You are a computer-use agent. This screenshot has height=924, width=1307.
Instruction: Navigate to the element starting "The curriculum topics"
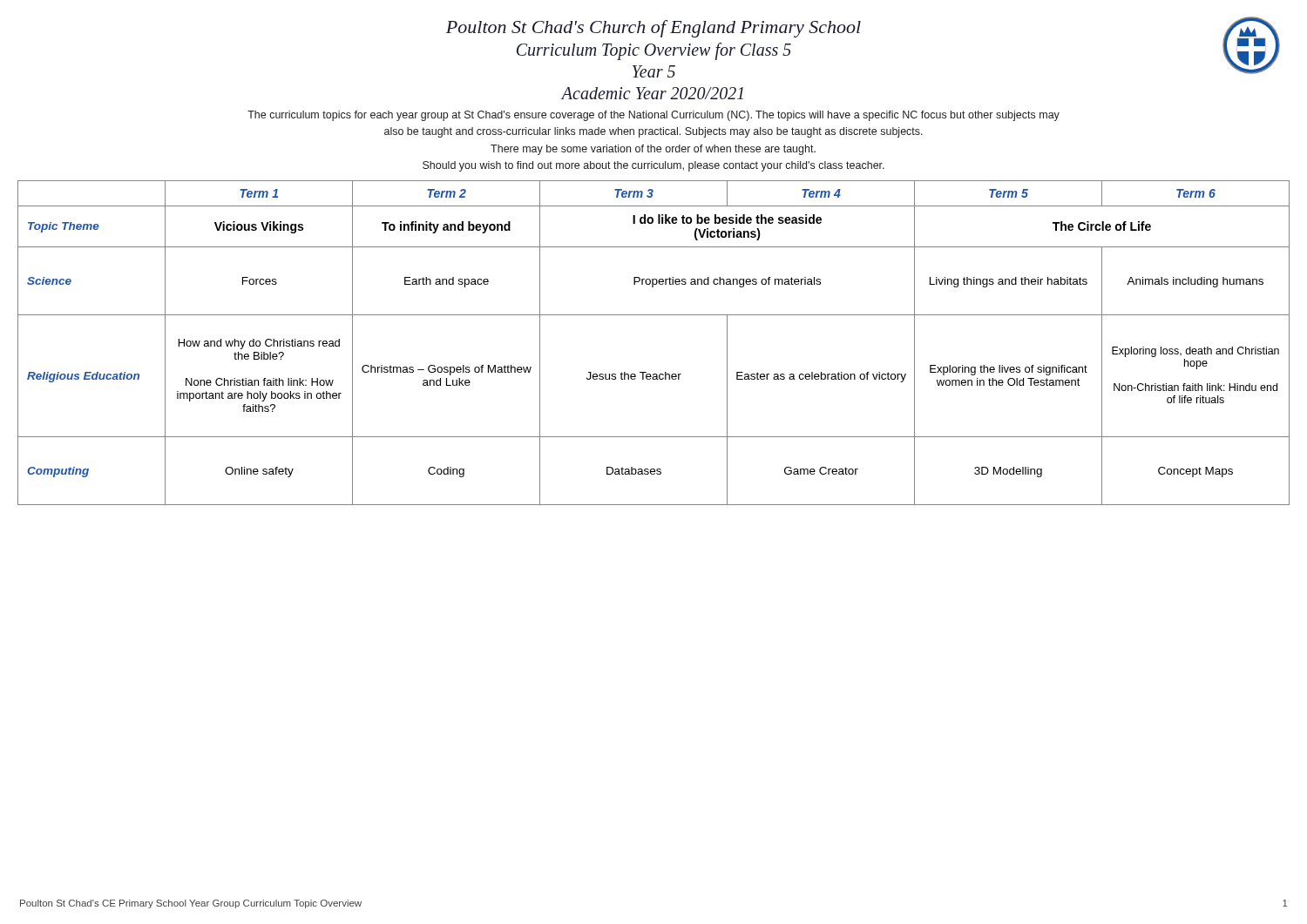click(x=654, y=140)
